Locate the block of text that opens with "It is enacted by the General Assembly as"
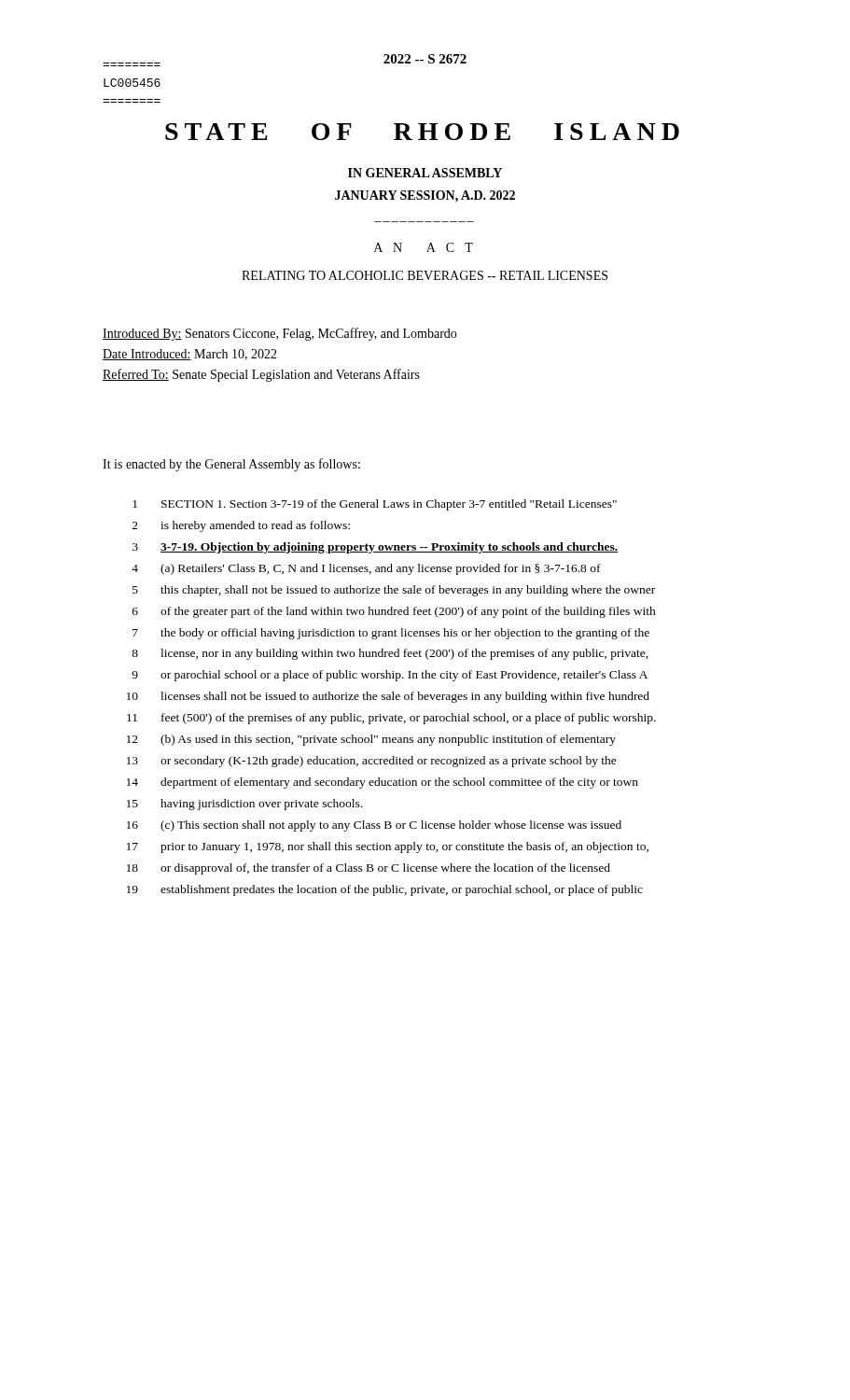The image size is (850, 1400). pyautogui.click(x=232, y=464)
